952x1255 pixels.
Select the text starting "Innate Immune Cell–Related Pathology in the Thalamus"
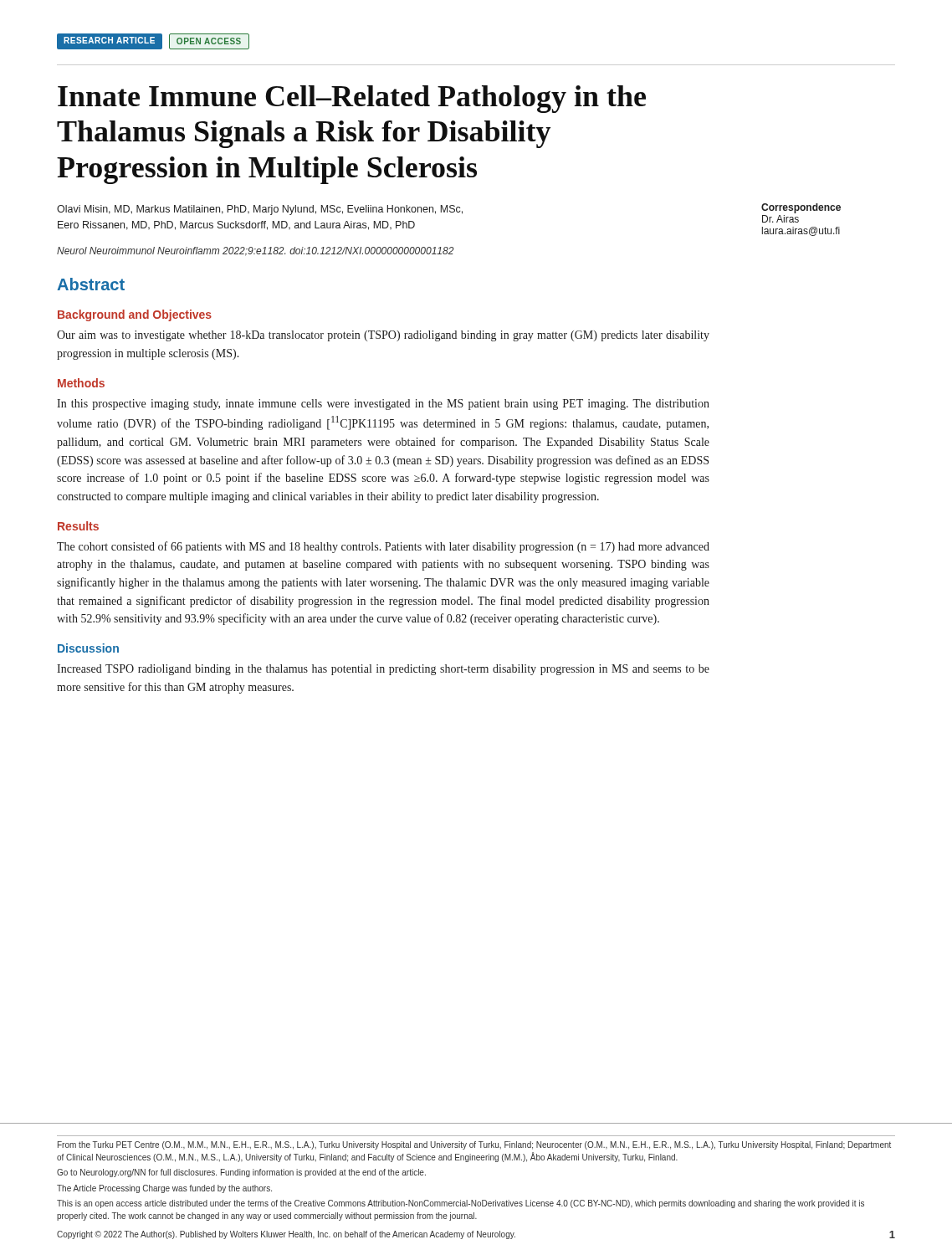click(358, 132)
